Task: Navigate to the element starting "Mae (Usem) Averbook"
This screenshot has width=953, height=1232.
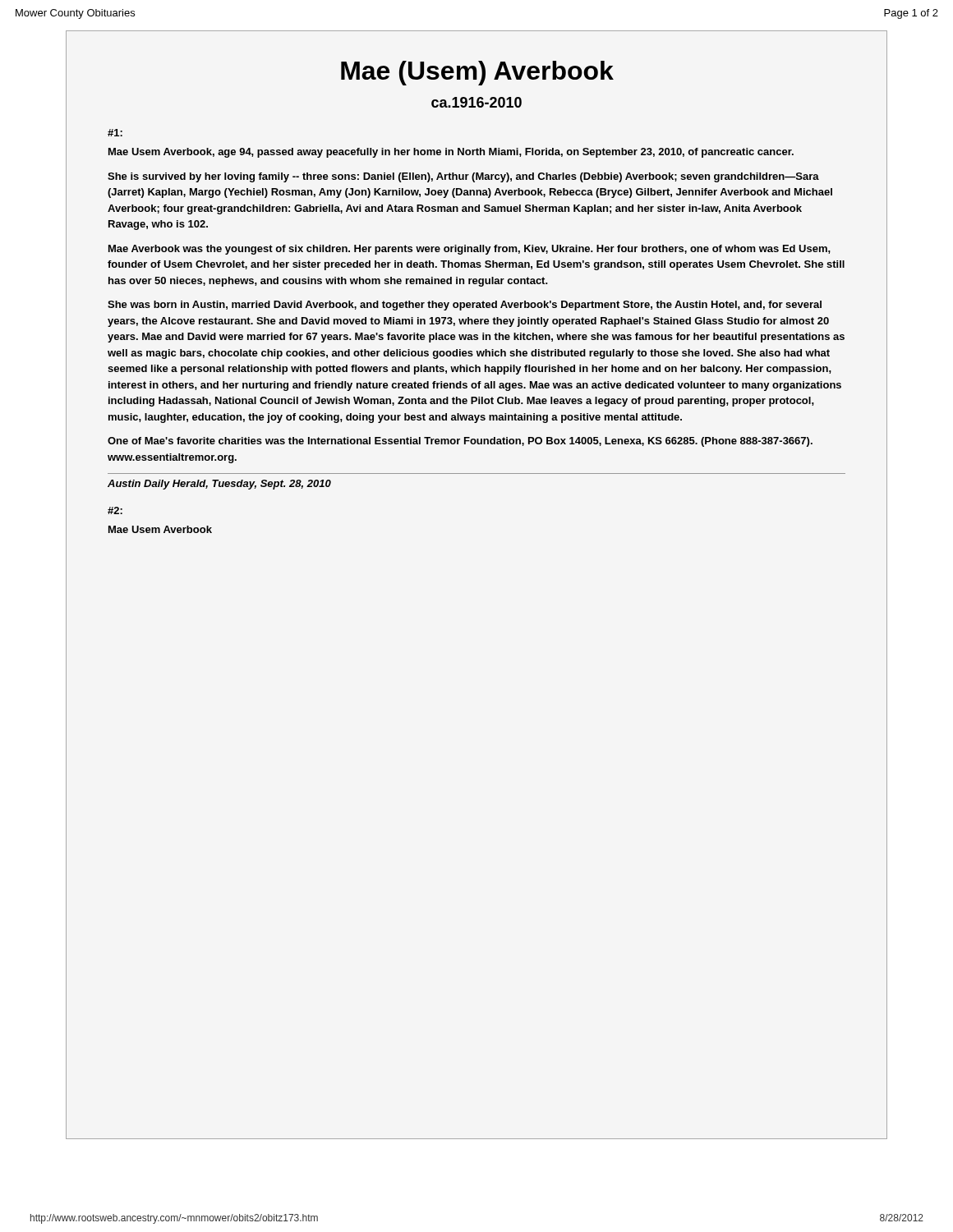Action: (476, 71)
